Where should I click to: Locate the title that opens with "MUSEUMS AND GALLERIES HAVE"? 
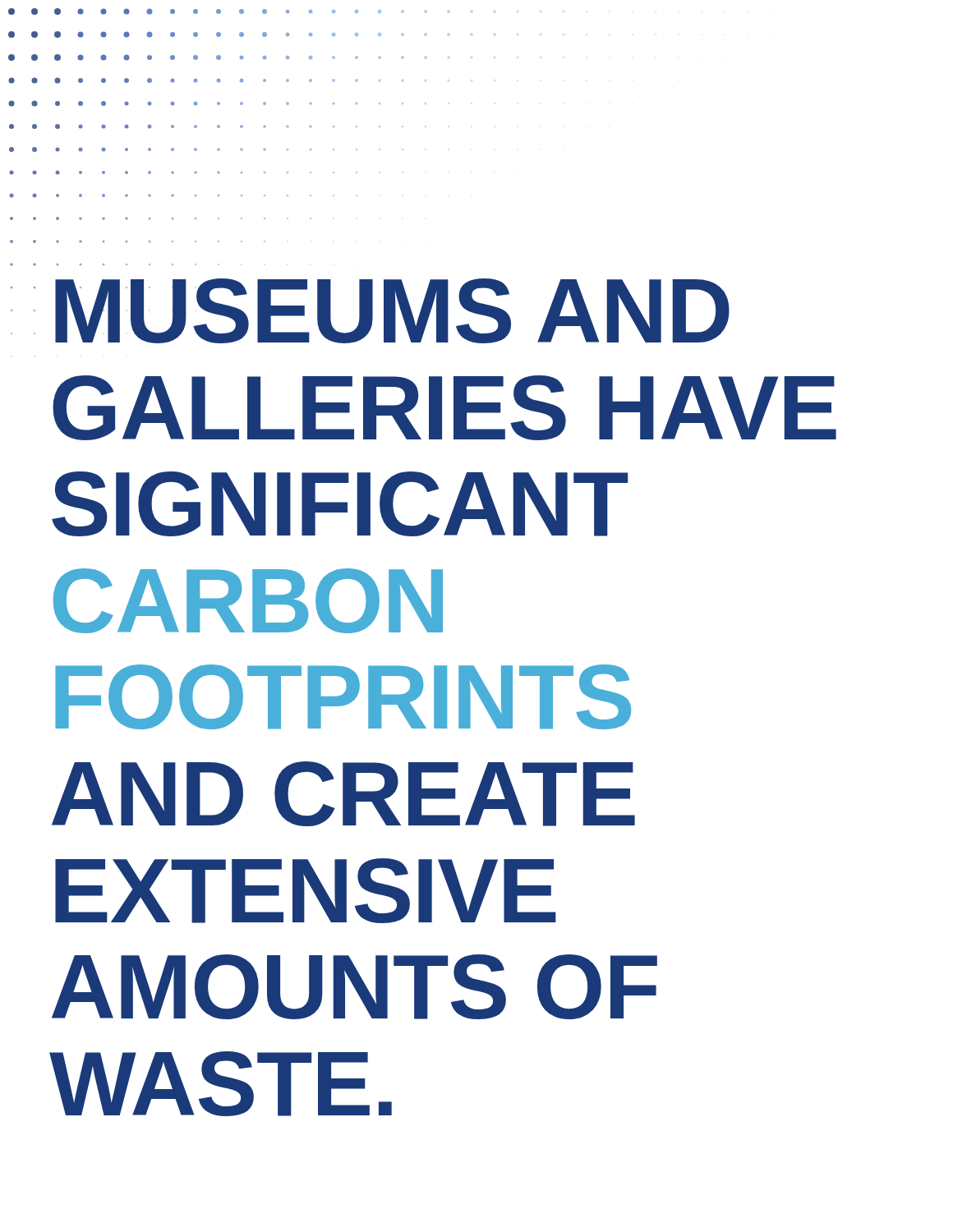(485, 697)
